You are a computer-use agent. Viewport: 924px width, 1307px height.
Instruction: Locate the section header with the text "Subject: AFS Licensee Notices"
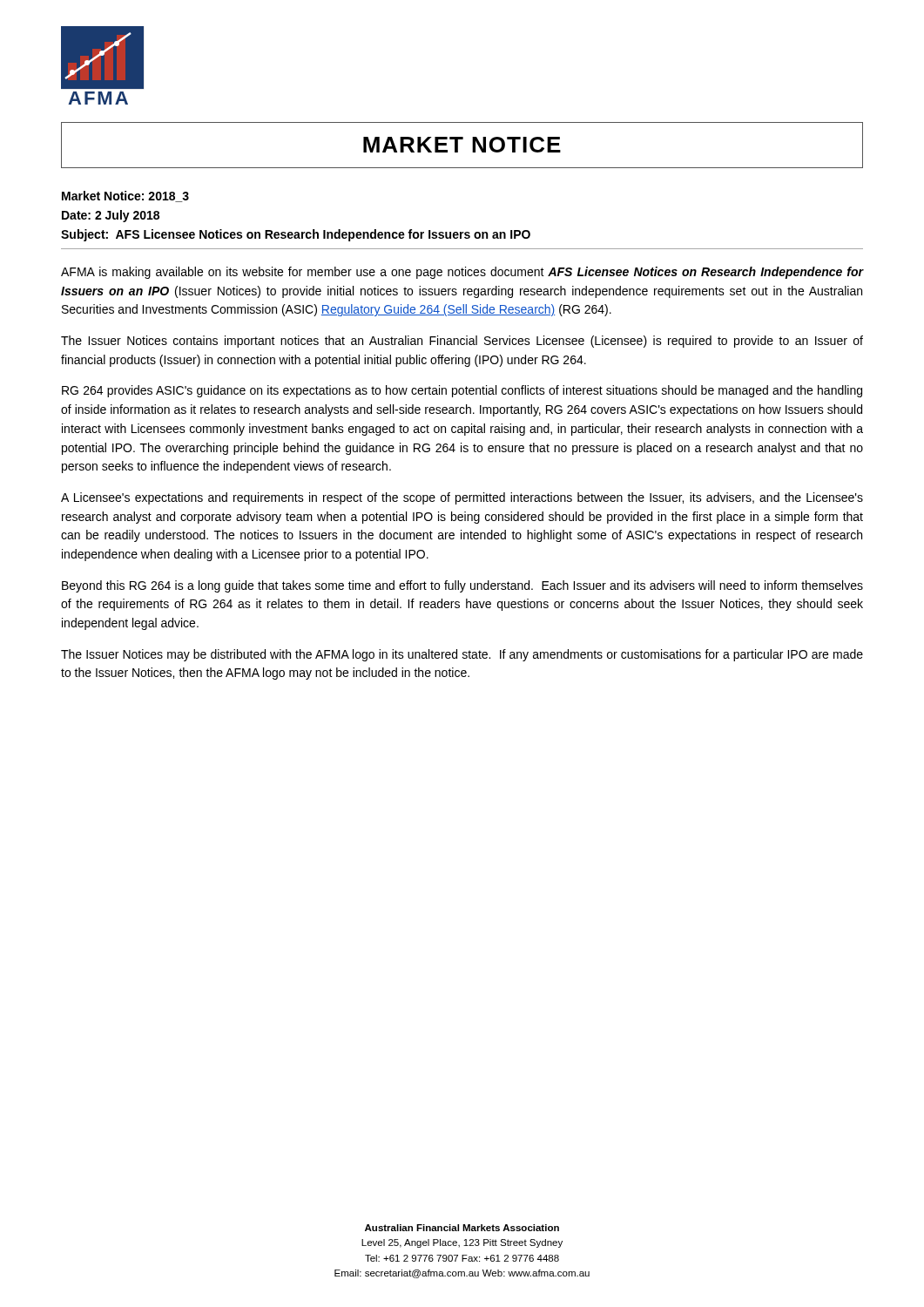click(296, 234)
